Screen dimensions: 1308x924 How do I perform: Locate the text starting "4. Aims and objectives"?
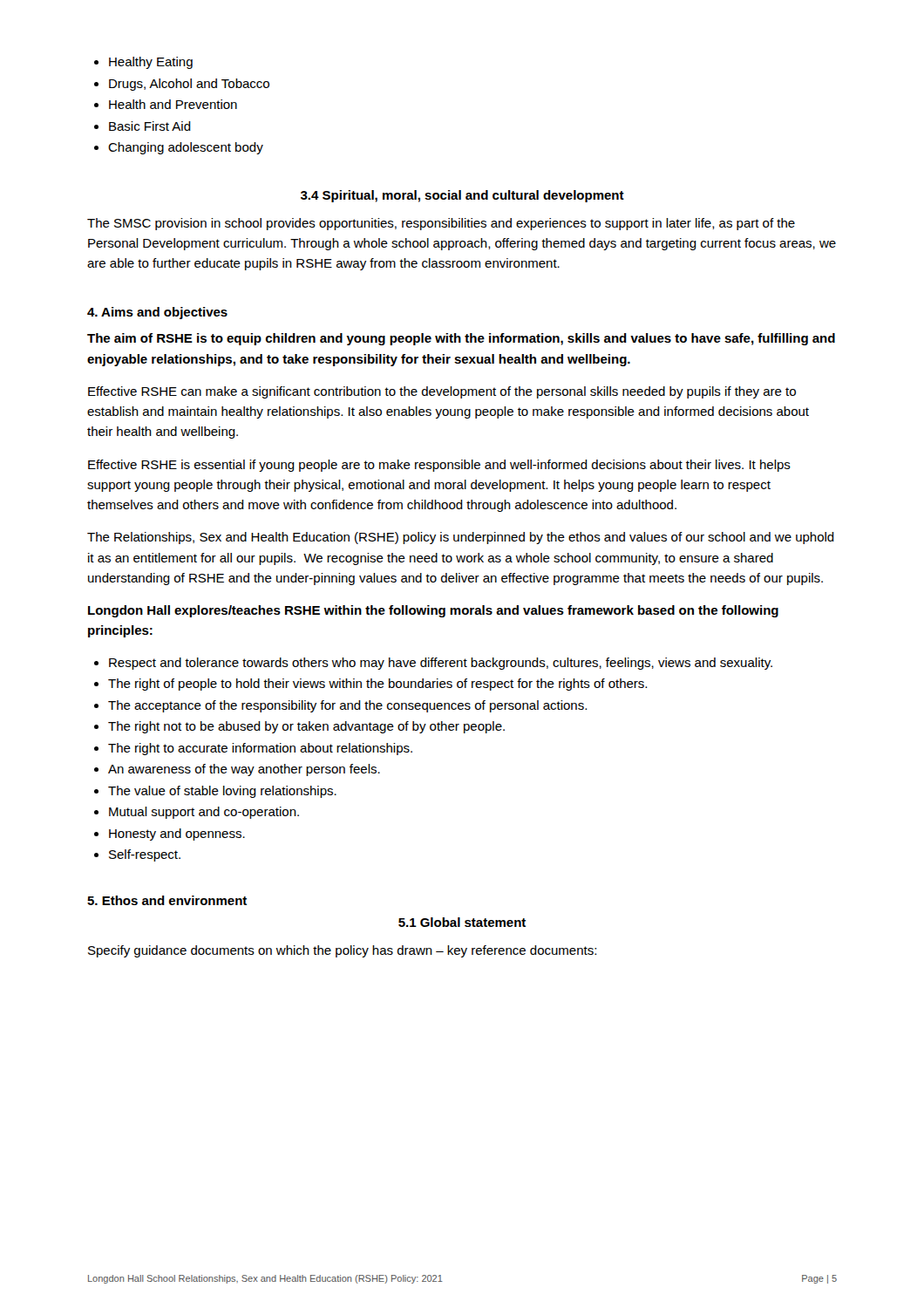click(x=157, y=312)
